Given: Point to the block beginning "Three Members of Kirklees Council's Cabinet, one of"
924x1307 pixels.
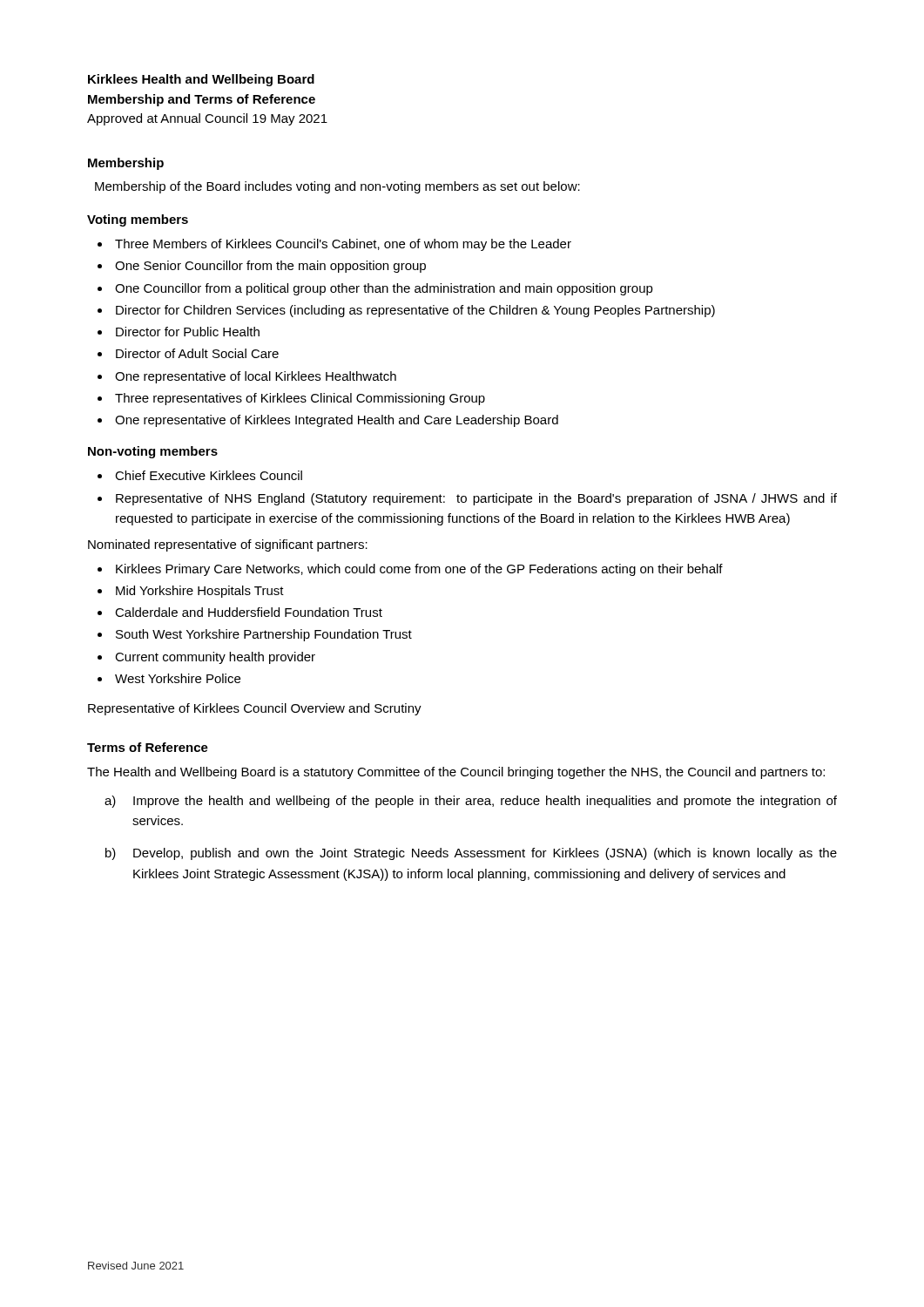Looking at the screenshot, I should point(343,244).
